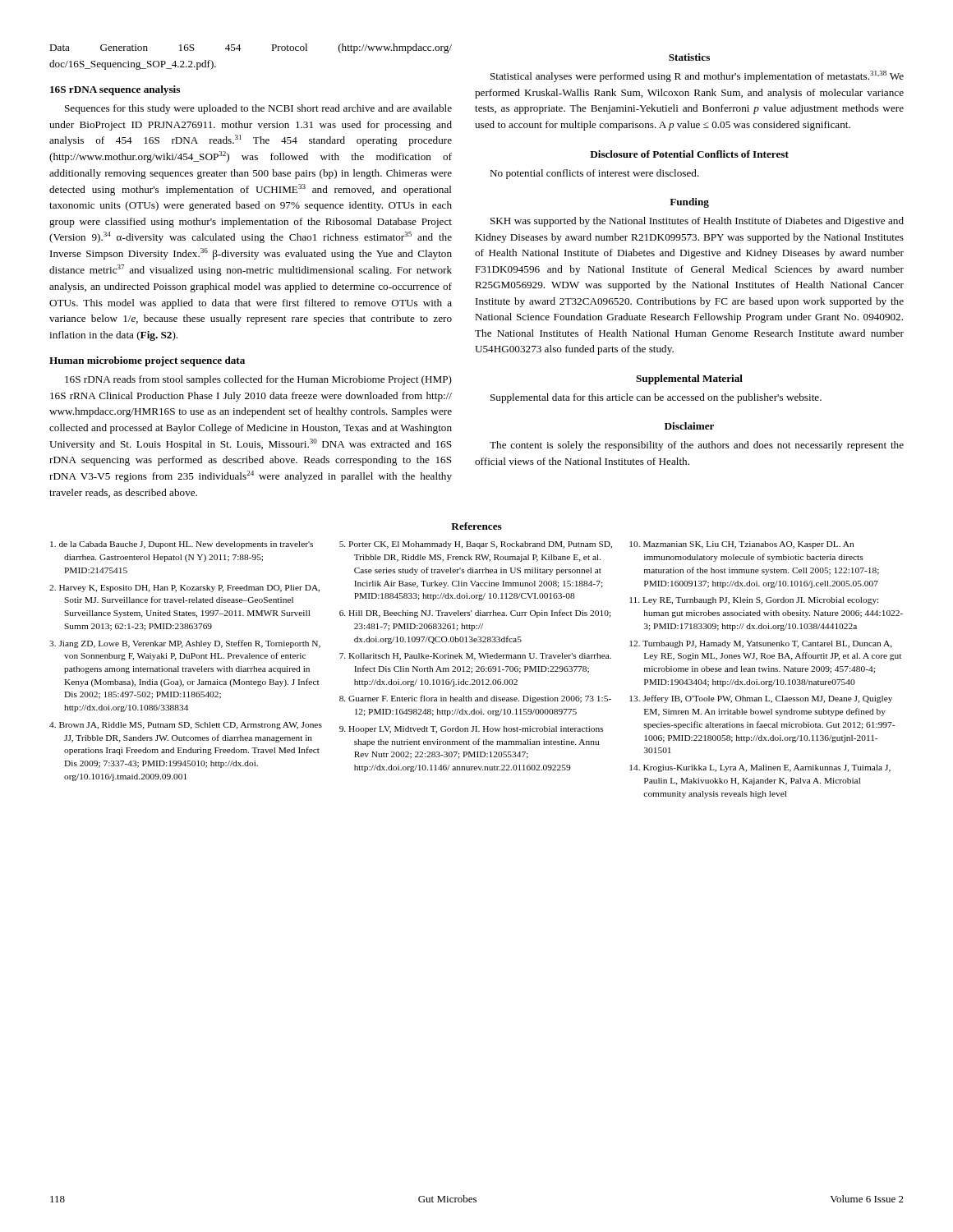Where is the passage that starts "4. Brown JA, Riddle MS, Putnam SD, Schlett"?
This screenshot has height=1232, width=953.
point(186,750)
